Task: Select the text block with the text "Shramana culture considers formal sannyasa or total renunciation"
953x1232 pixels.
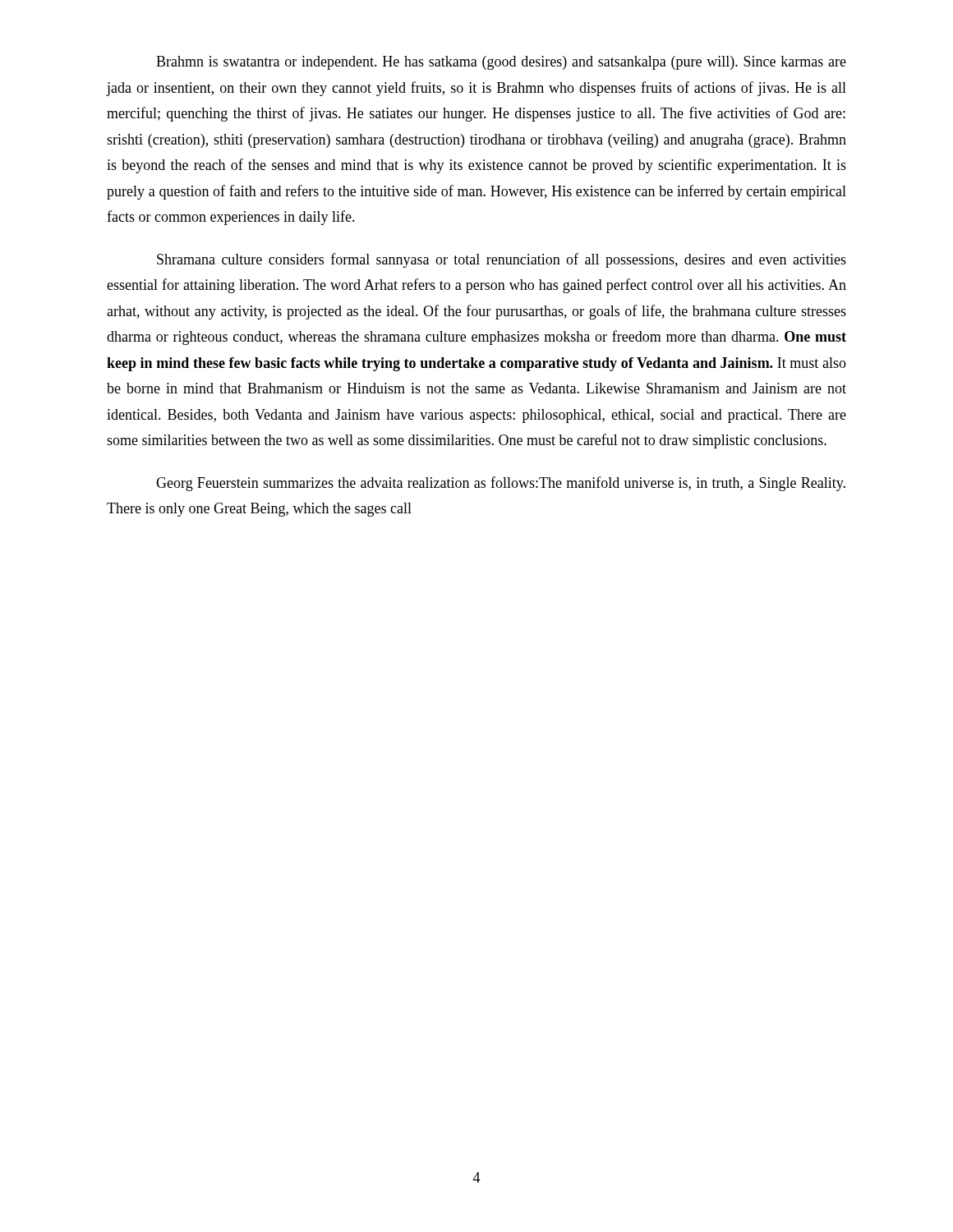Action: (x=476, y=350)
